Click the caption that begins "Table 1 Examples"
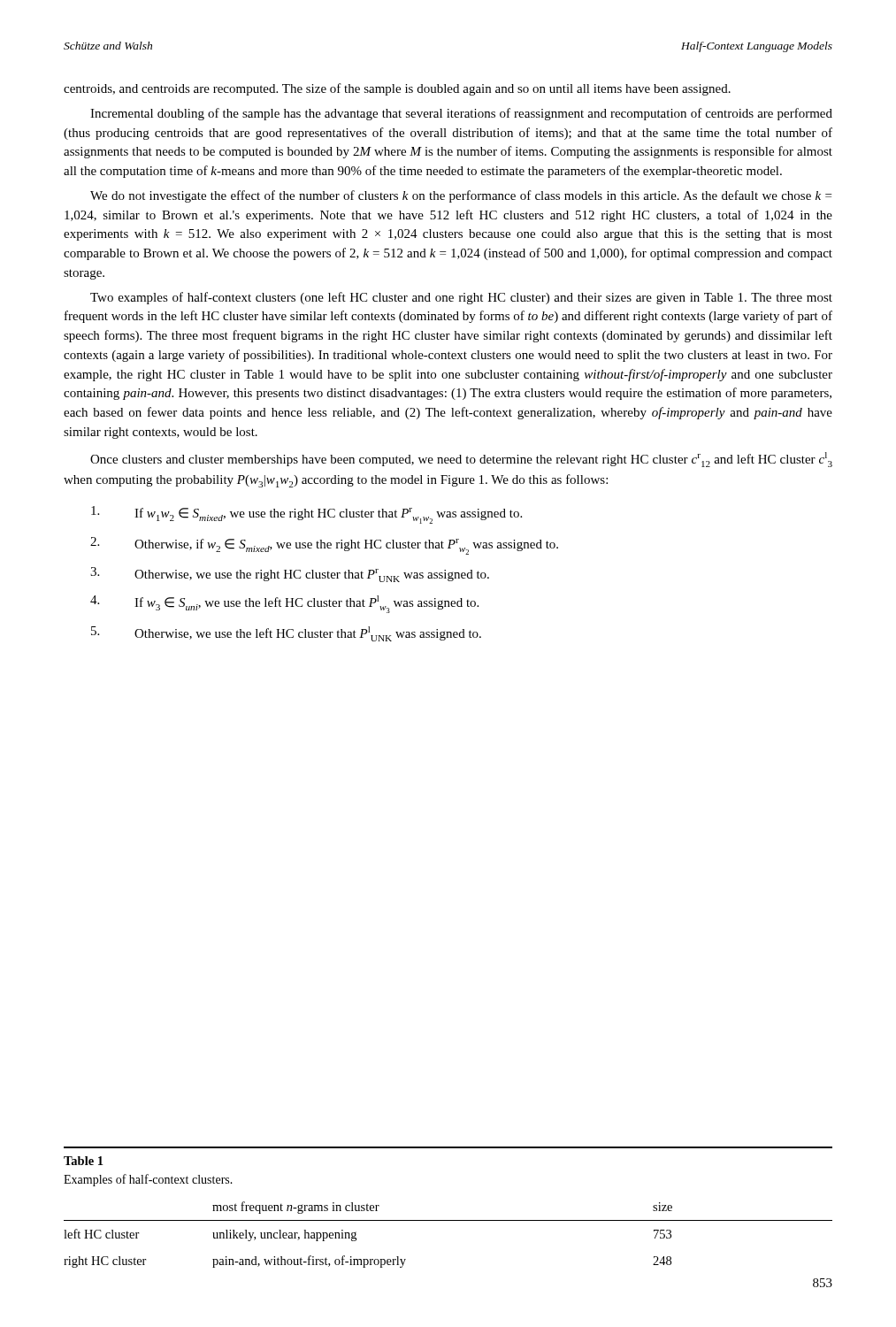896x1327 pixels. (x=83, y=1161)
